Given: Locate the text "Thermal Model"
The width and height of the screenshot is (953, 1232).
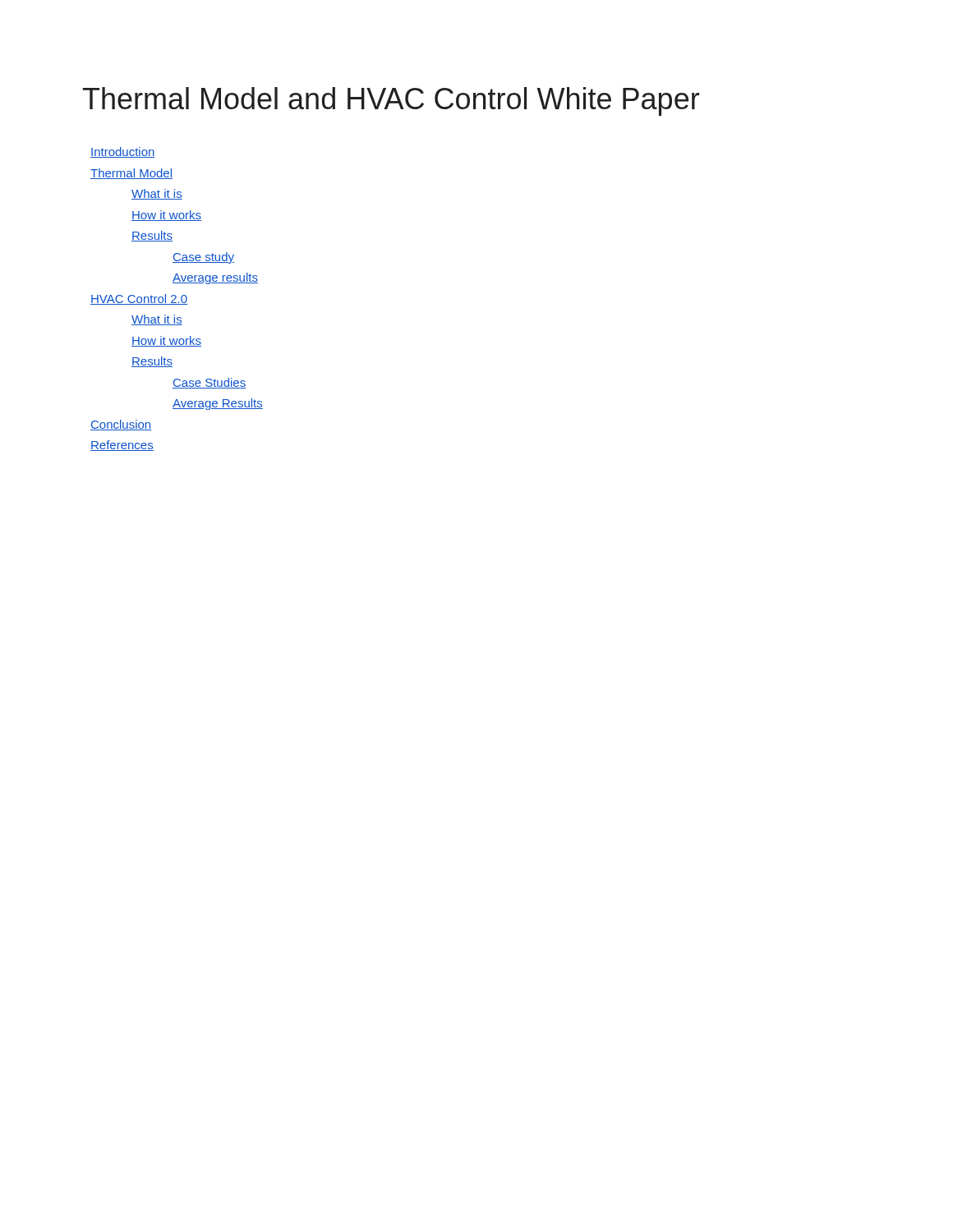Looking at the screenshot, I should (131, 174).
